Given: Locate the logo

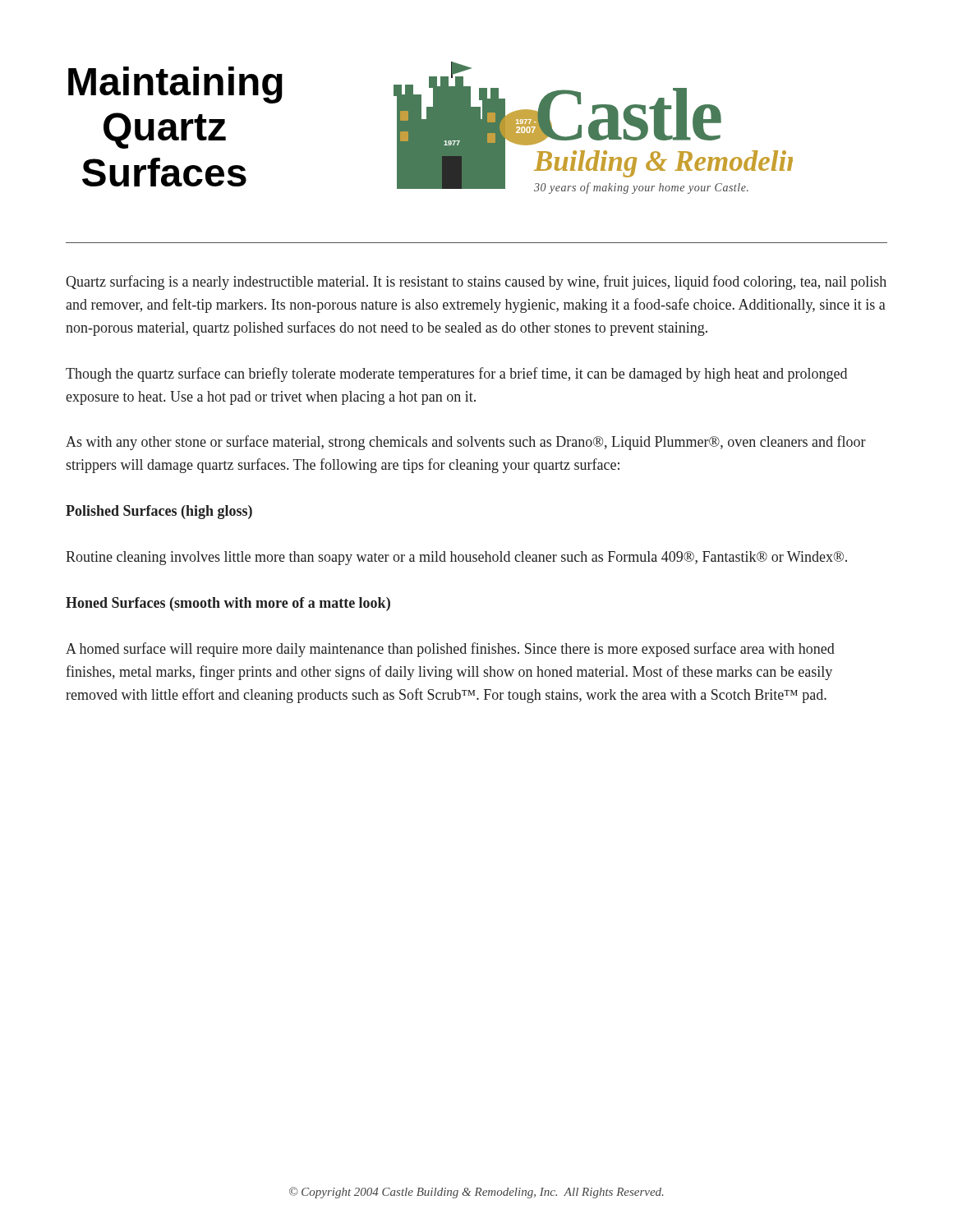Looking at the screenshot, I should [587, 127].
